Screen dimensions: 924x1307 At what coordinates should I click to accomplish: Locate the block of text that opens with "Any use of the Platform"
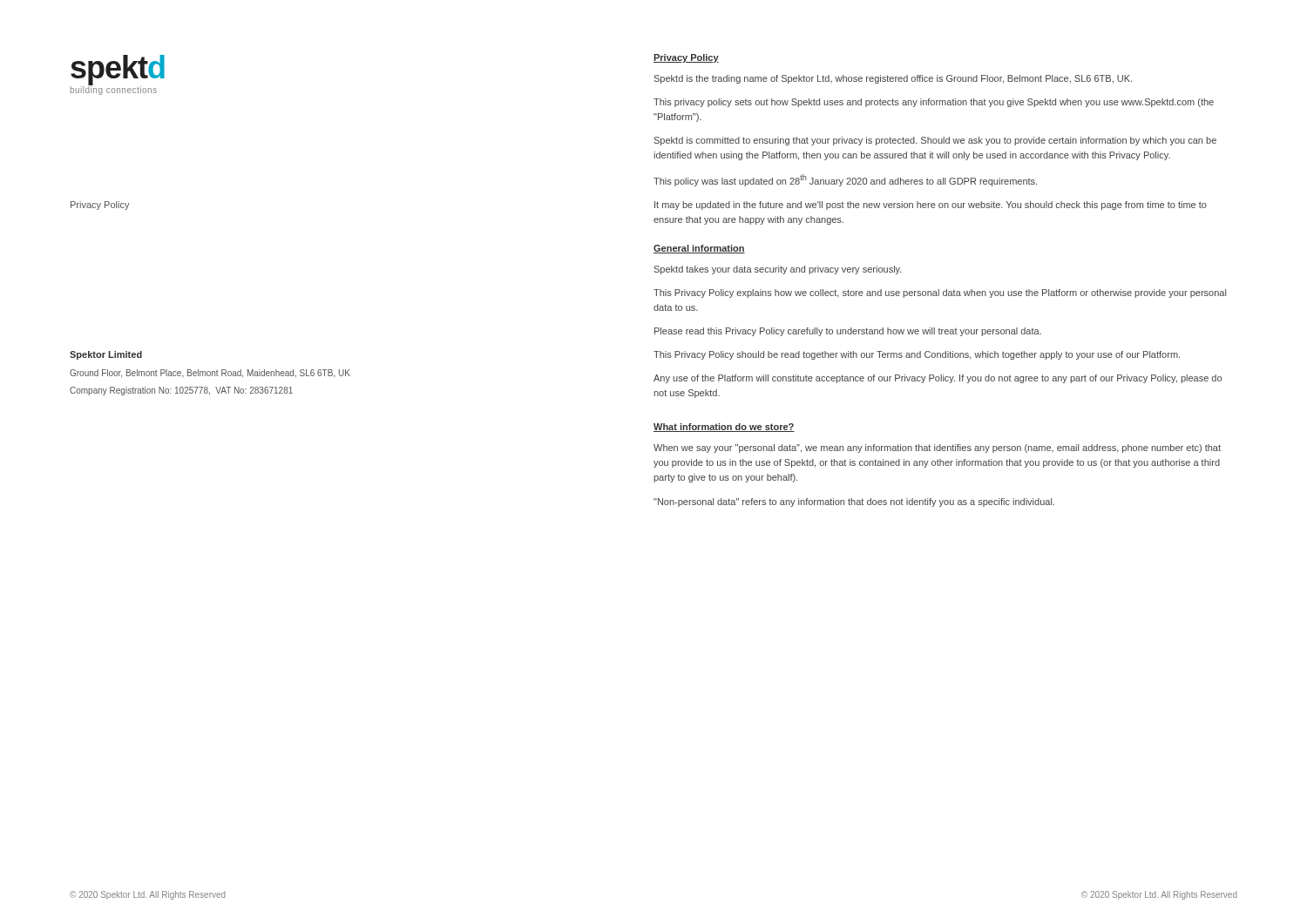(x=938, y=386)
